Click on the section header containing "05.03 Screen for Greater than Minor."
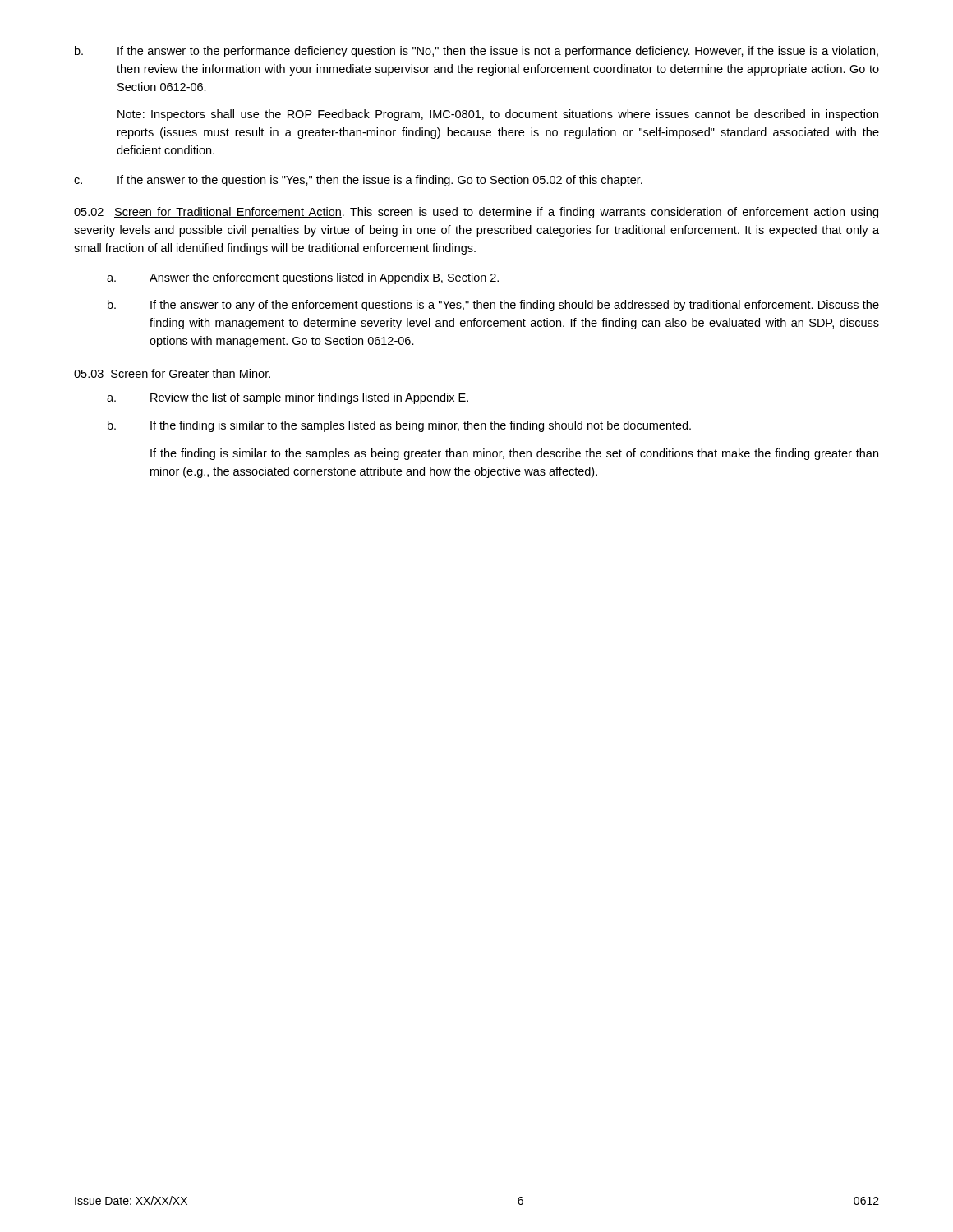The height and width of the screenshot is (1232, 953). 173,373
